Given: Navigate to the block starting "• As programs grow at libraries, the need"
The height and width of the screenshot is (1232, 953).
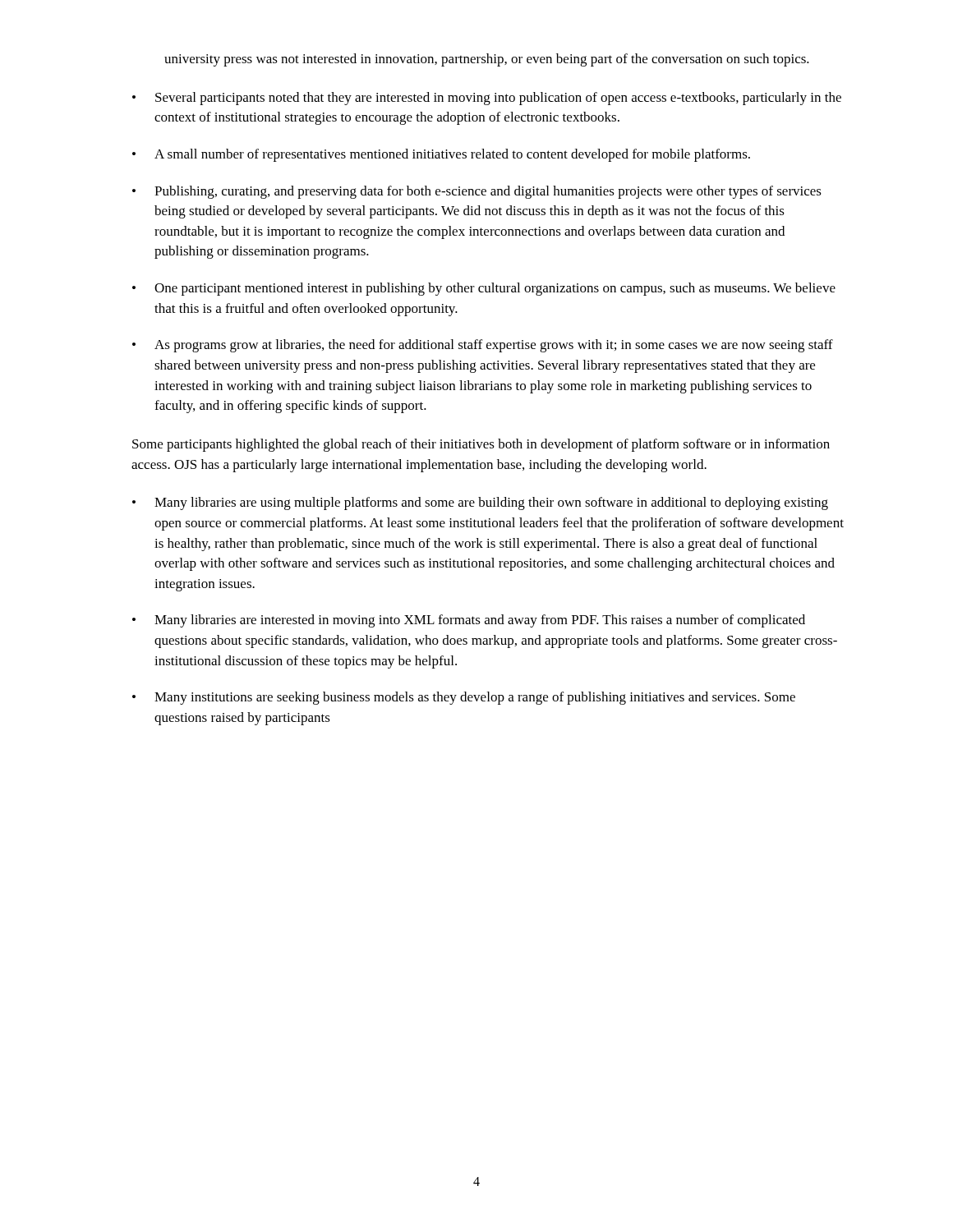Looking at the screenshot, I should [x=489, y=376].
